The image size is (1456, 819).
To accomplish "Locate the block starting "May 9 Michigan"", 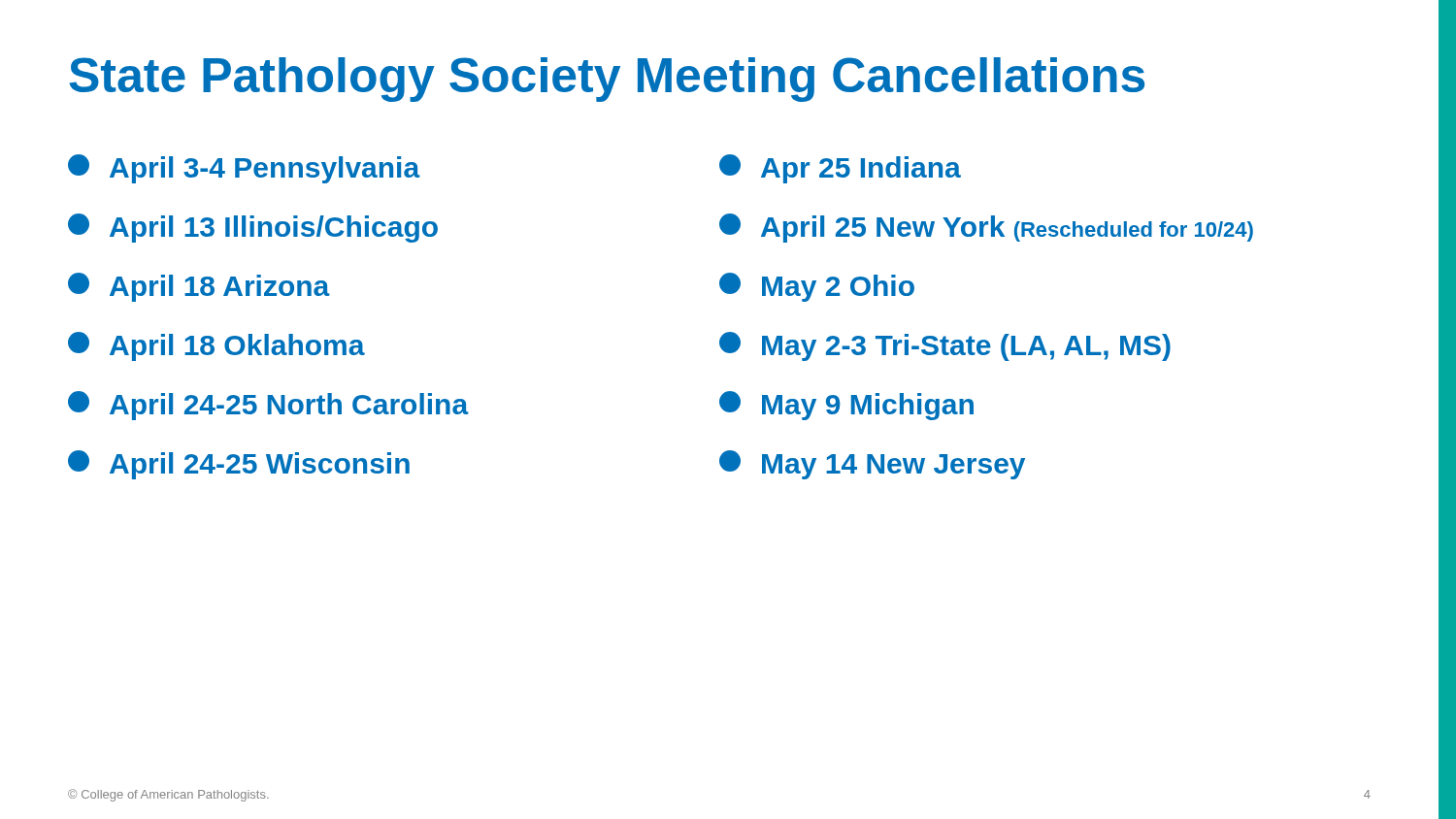I will click(847, 404).
